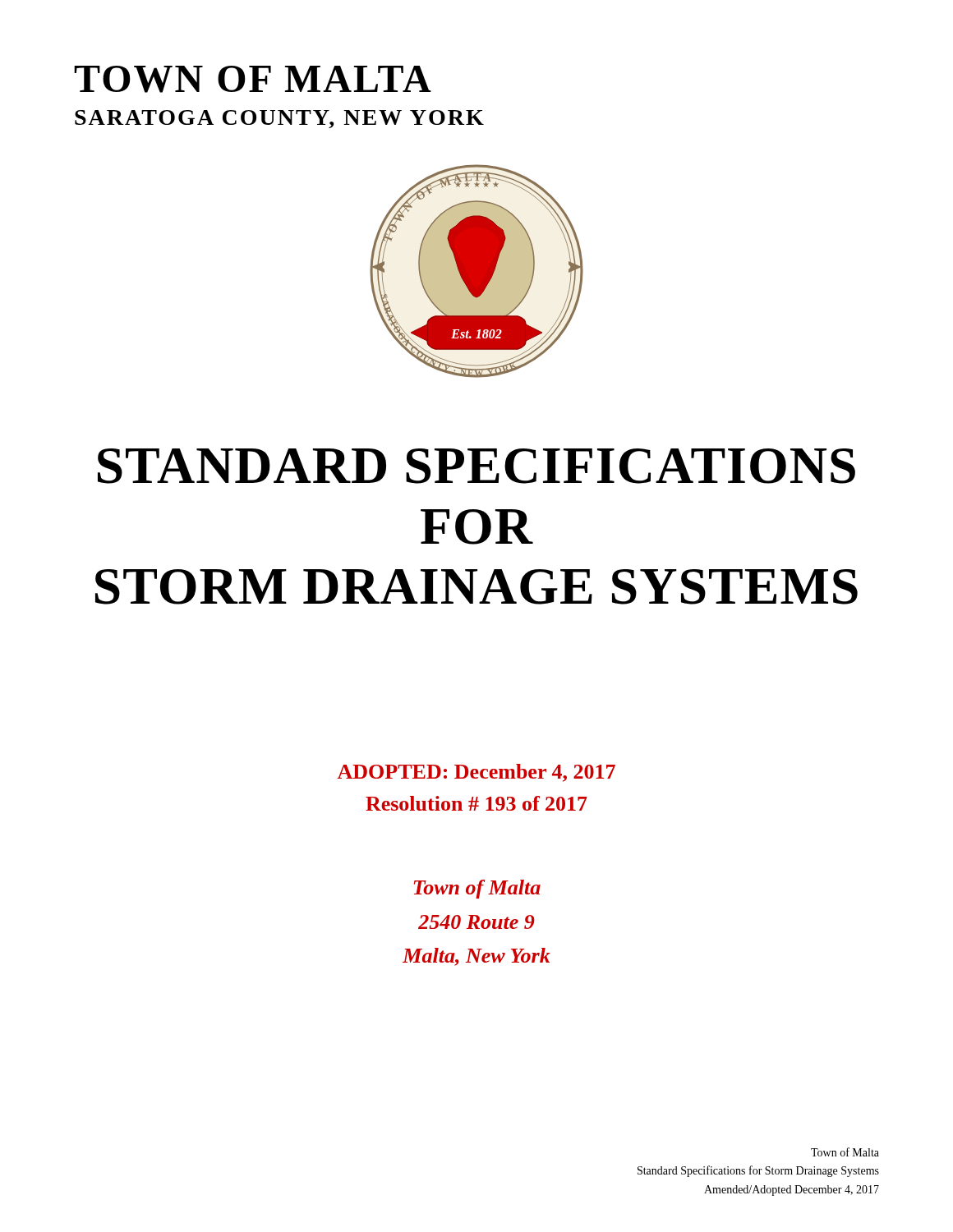Viewport: 953px width, 1232px height.
Task: Find the title that says "TOWN OF MALTA SARATOGA COUNTY, NEW YORK"
Action: click(280, 94)
